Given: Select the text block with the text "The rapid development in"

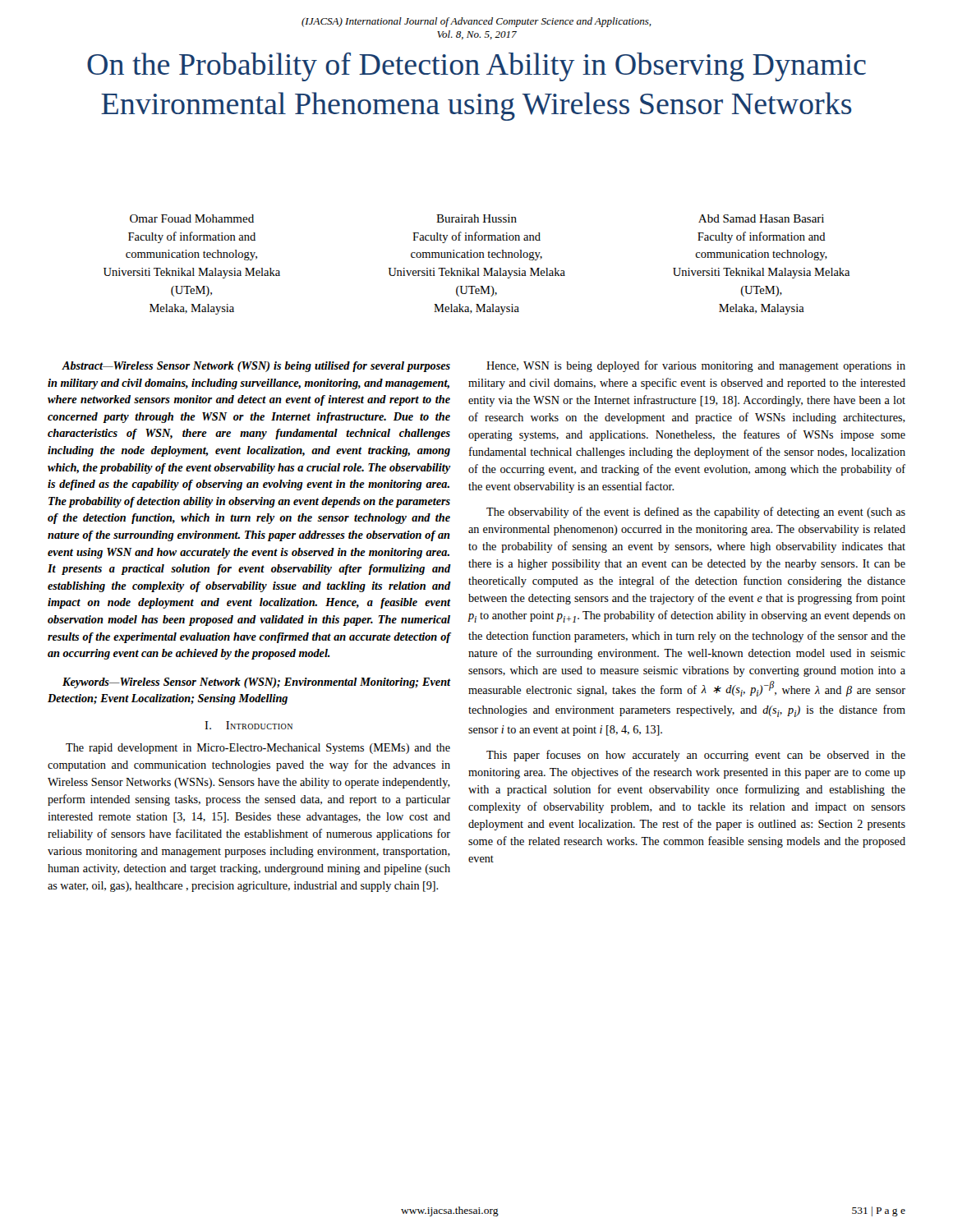Looking at the screenshot, I should click(x=249, y=817).
